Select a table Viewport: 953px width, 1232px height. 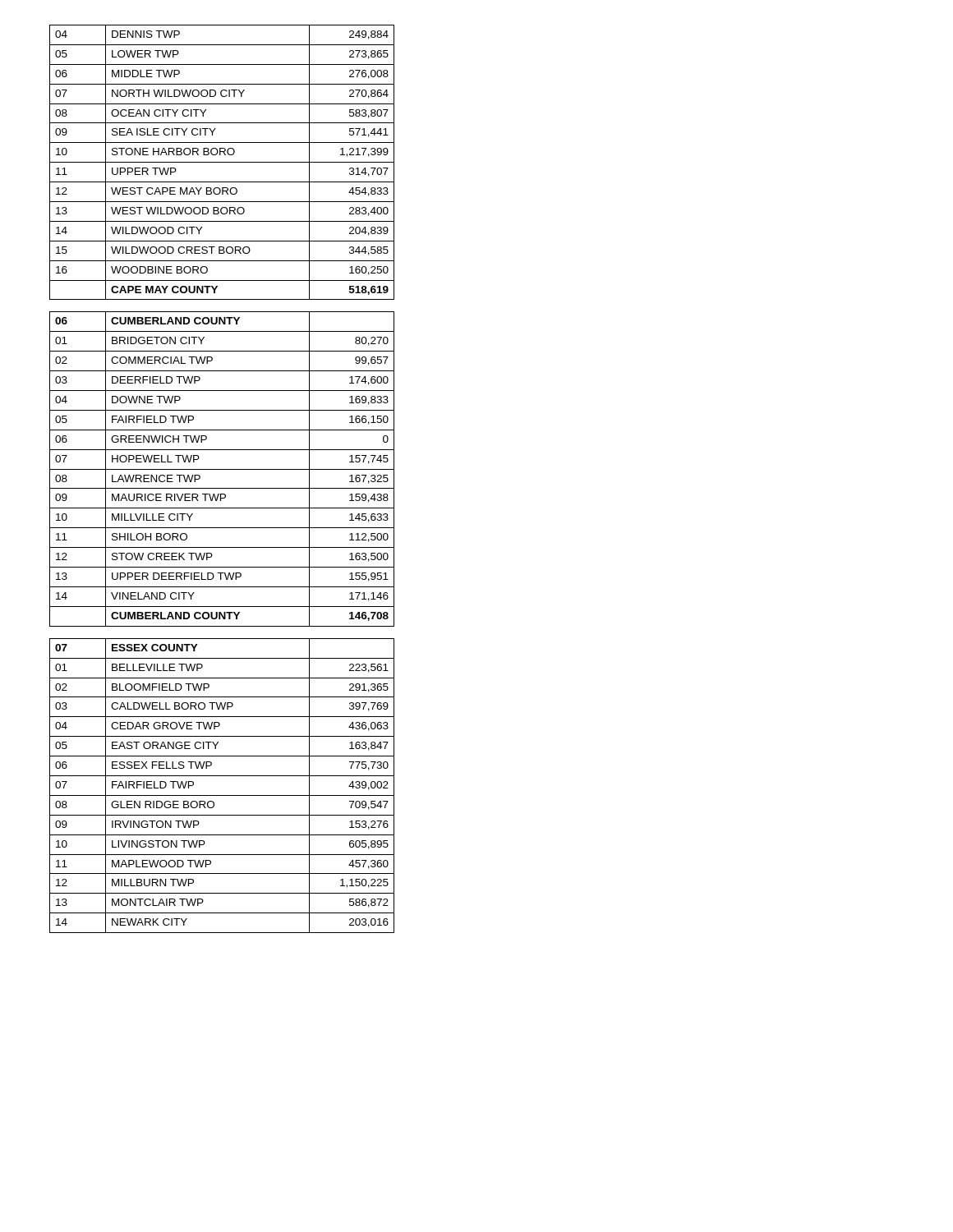coord(222,479)
